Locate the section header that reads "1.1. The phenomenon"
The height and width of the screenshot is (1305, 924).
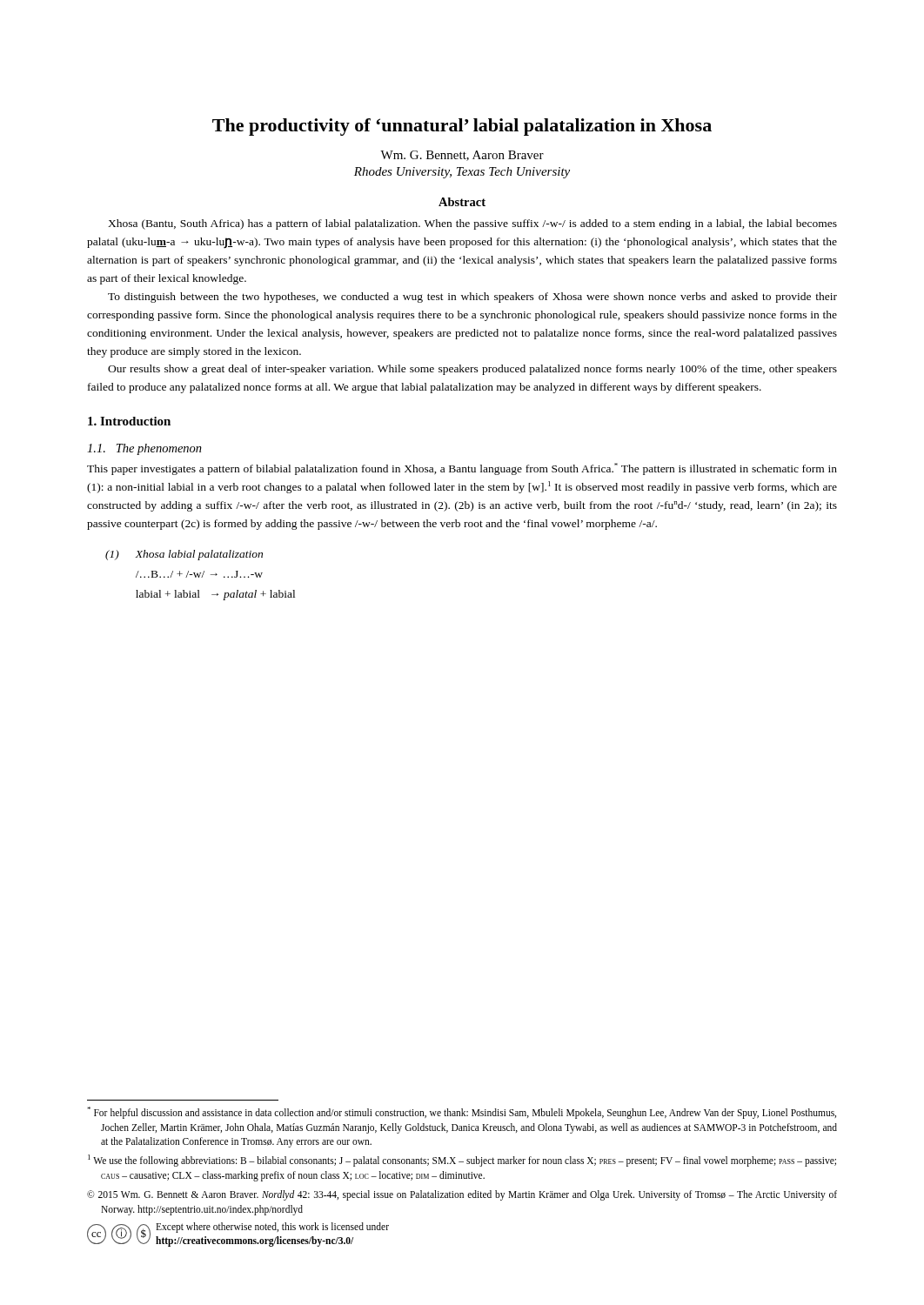coord(144,448)
